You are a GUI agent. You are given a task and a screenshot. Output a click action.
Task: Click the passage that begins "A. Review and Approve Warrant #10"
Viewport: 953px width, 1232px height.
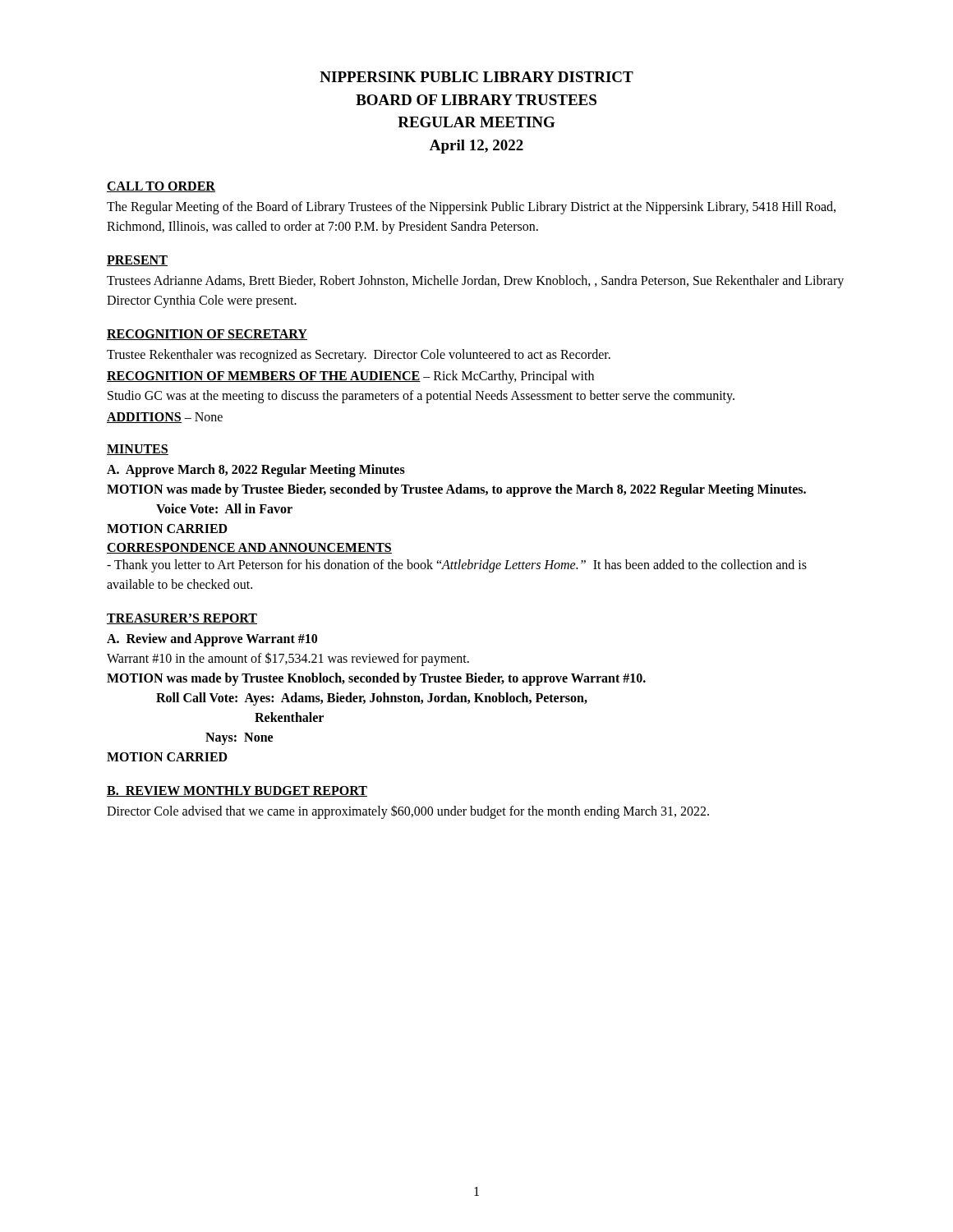pyautogui.click(x=476, y=698)
